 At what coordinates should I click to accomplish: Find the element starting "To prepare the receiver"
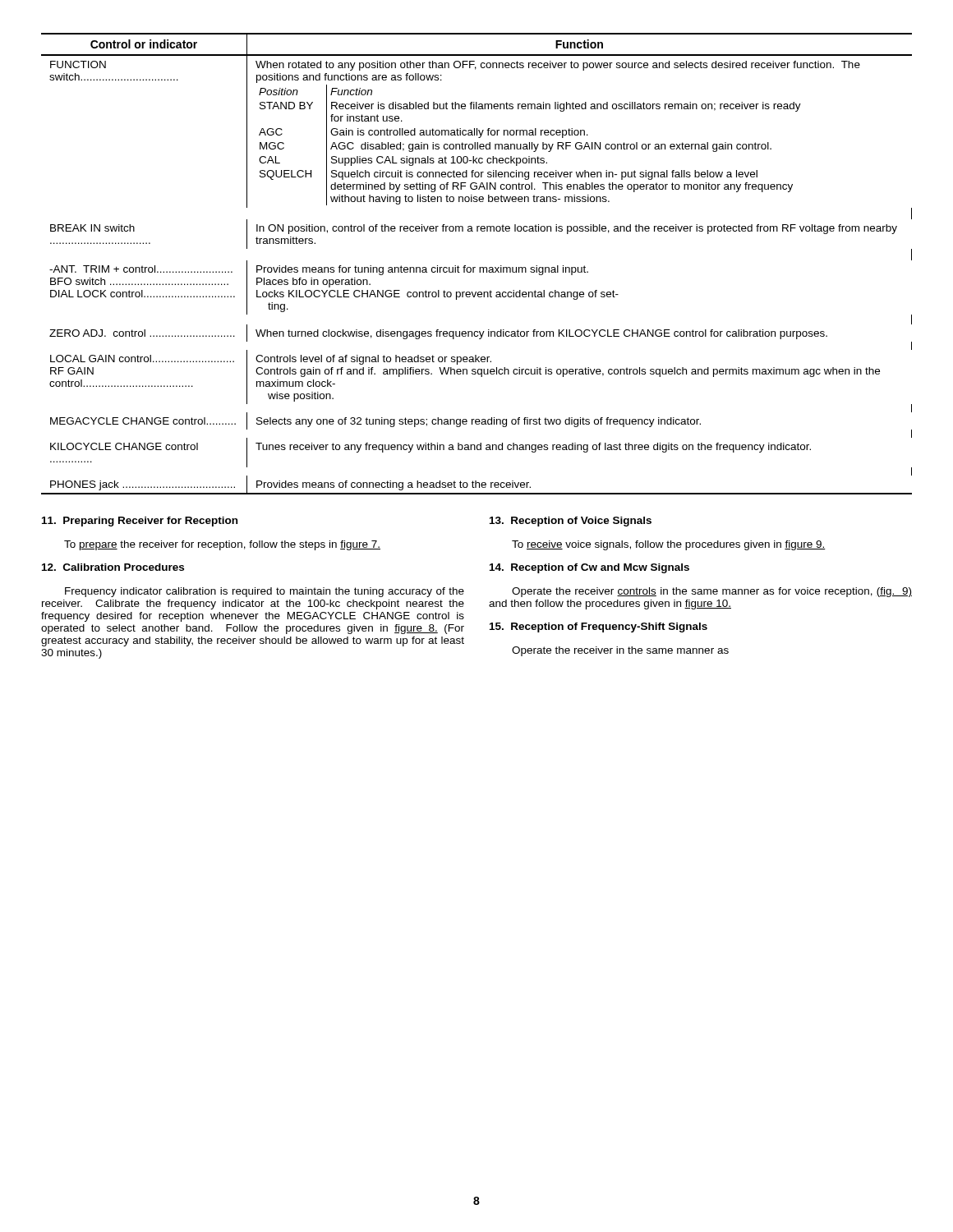(253, 544)
